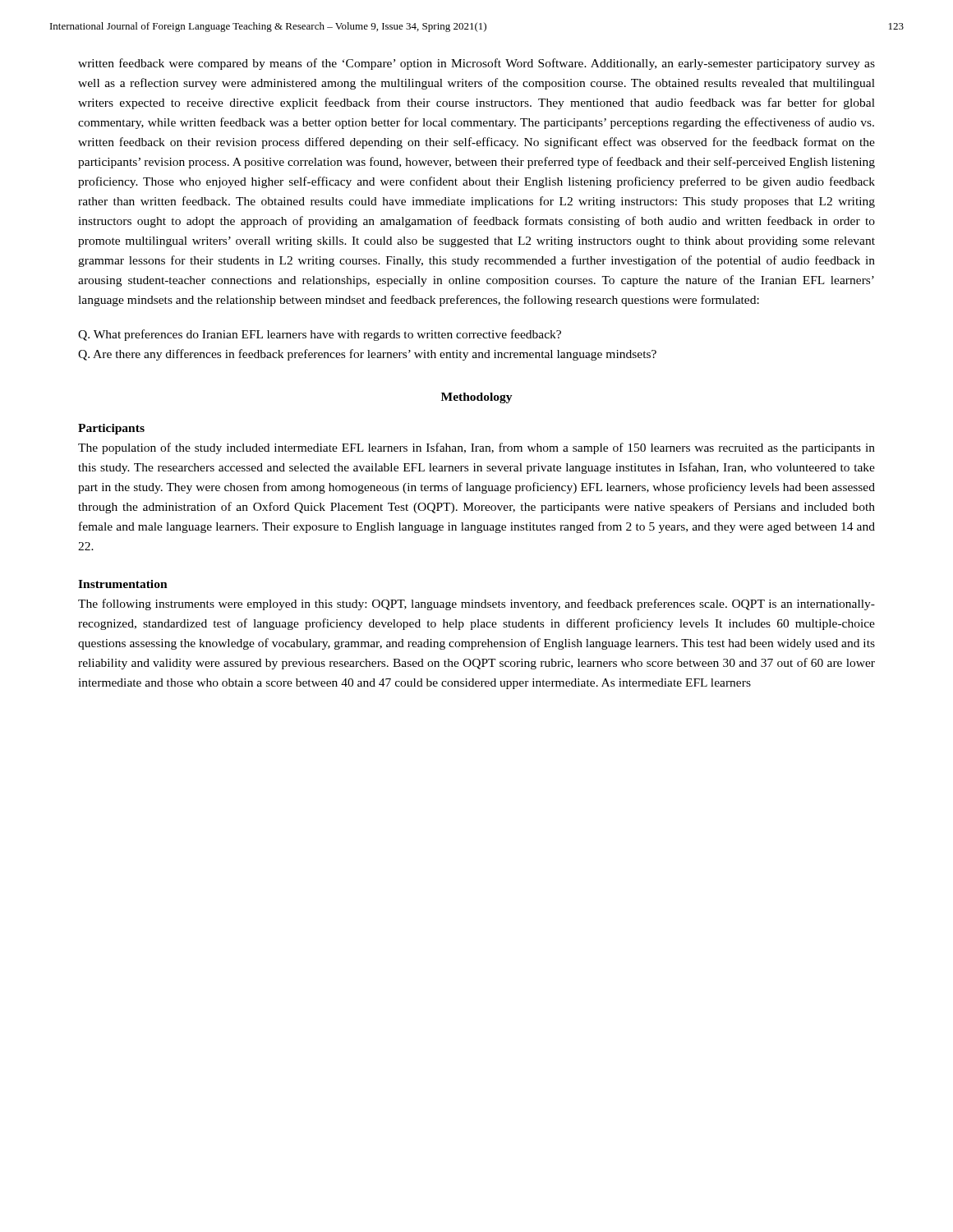Locate the text block that says "written feedback were compared"
The width and height of the screenshot is (953, 1232).
point(476,182)
